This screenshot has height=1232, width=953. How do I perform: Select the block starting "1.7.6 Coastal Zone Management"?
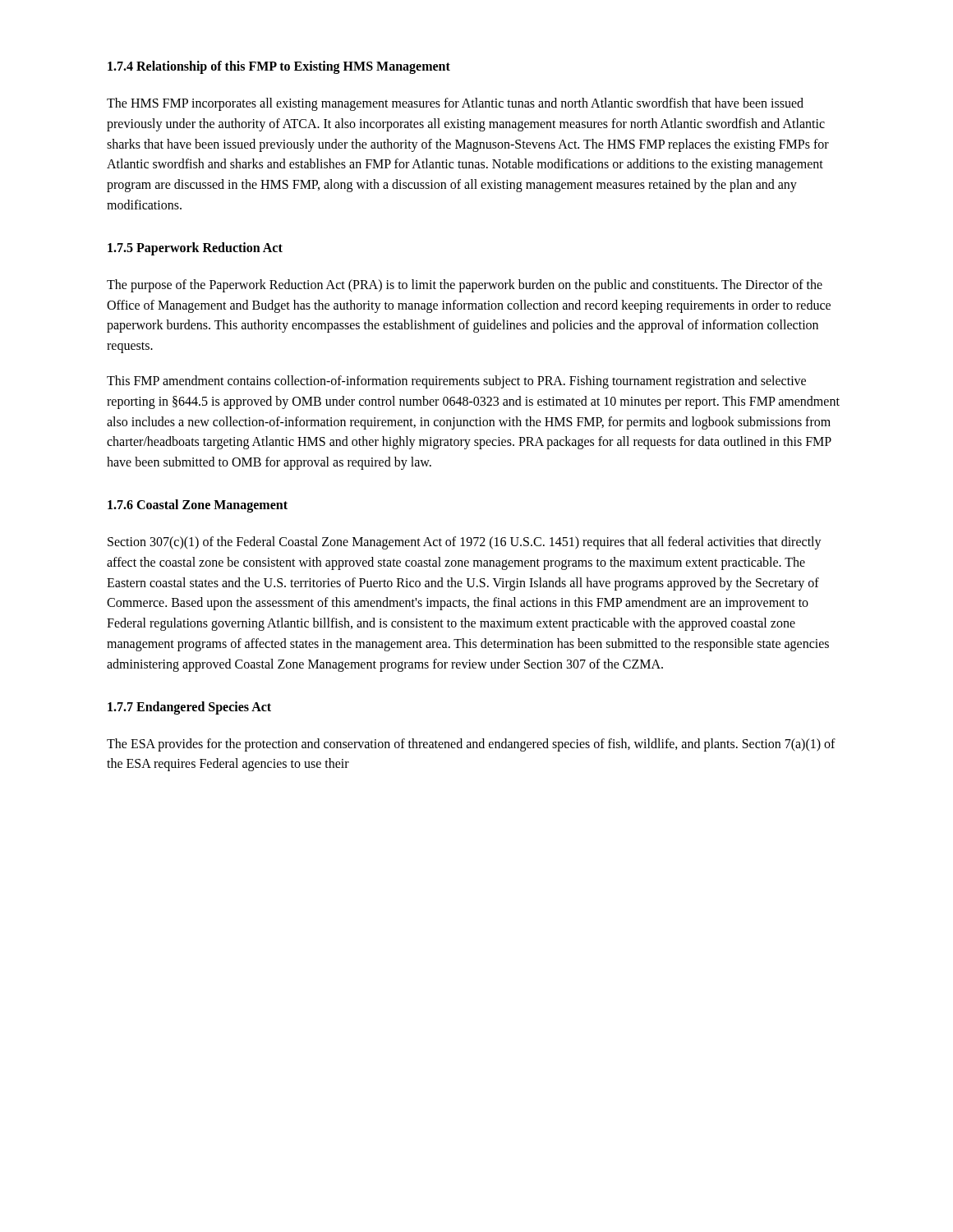point(197,505)
